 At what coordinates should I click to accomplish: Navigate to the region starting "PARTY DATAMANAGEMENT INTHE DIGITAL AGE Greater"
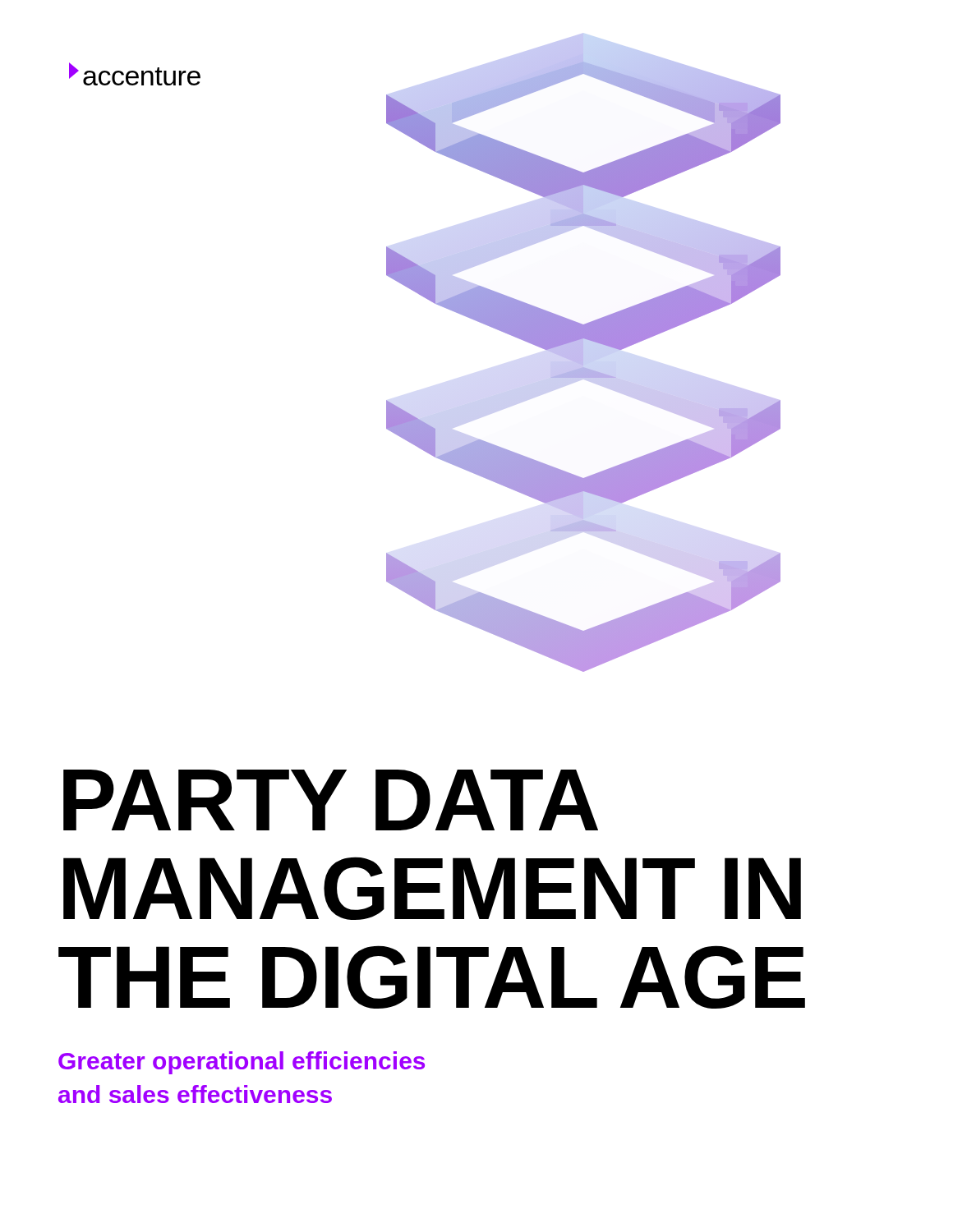click(x=476, y=933)
